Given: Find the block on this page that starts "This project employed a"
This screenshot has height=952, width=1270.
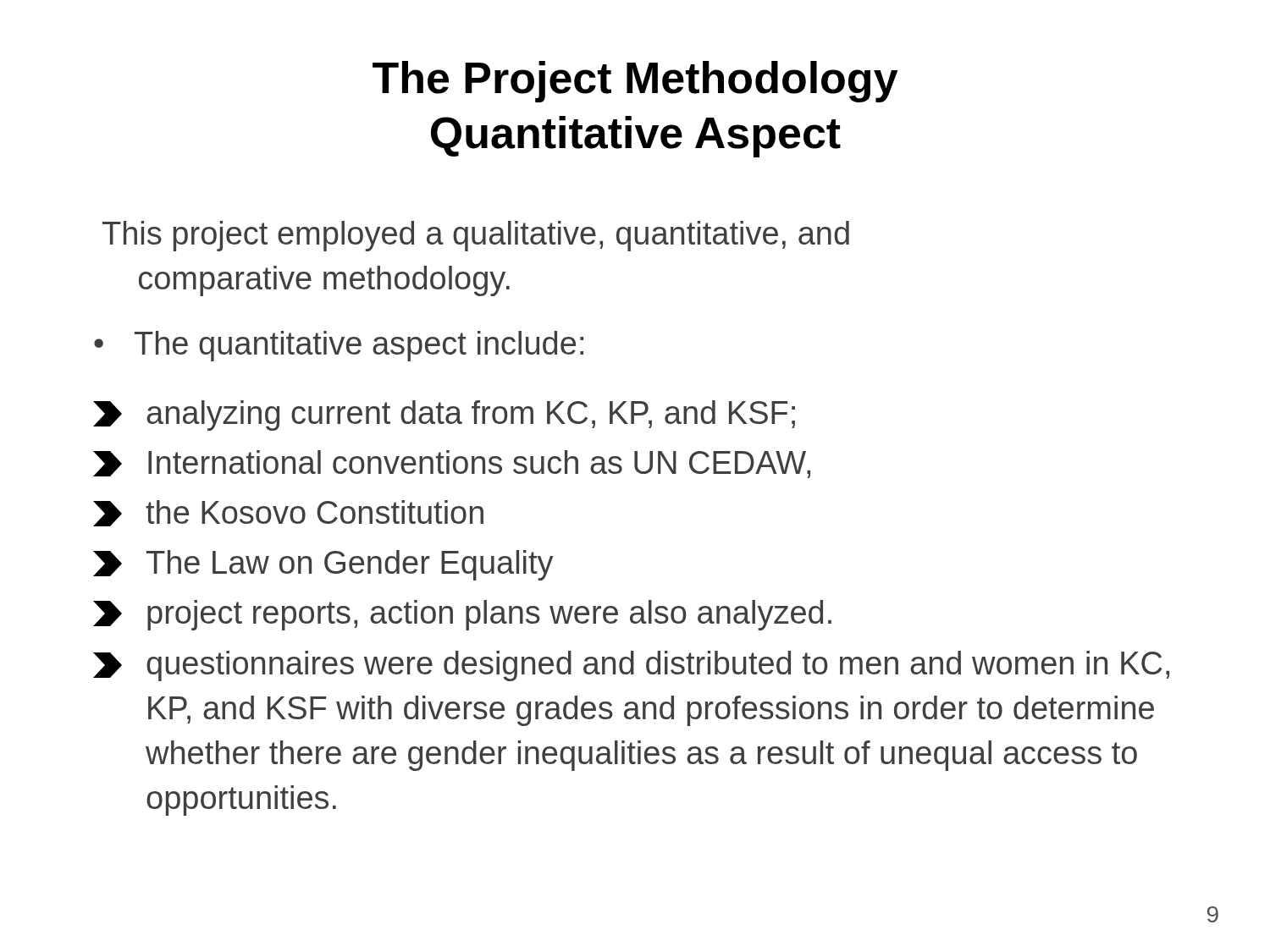Looking at the screenshot, I should click(x=476, y=256).
